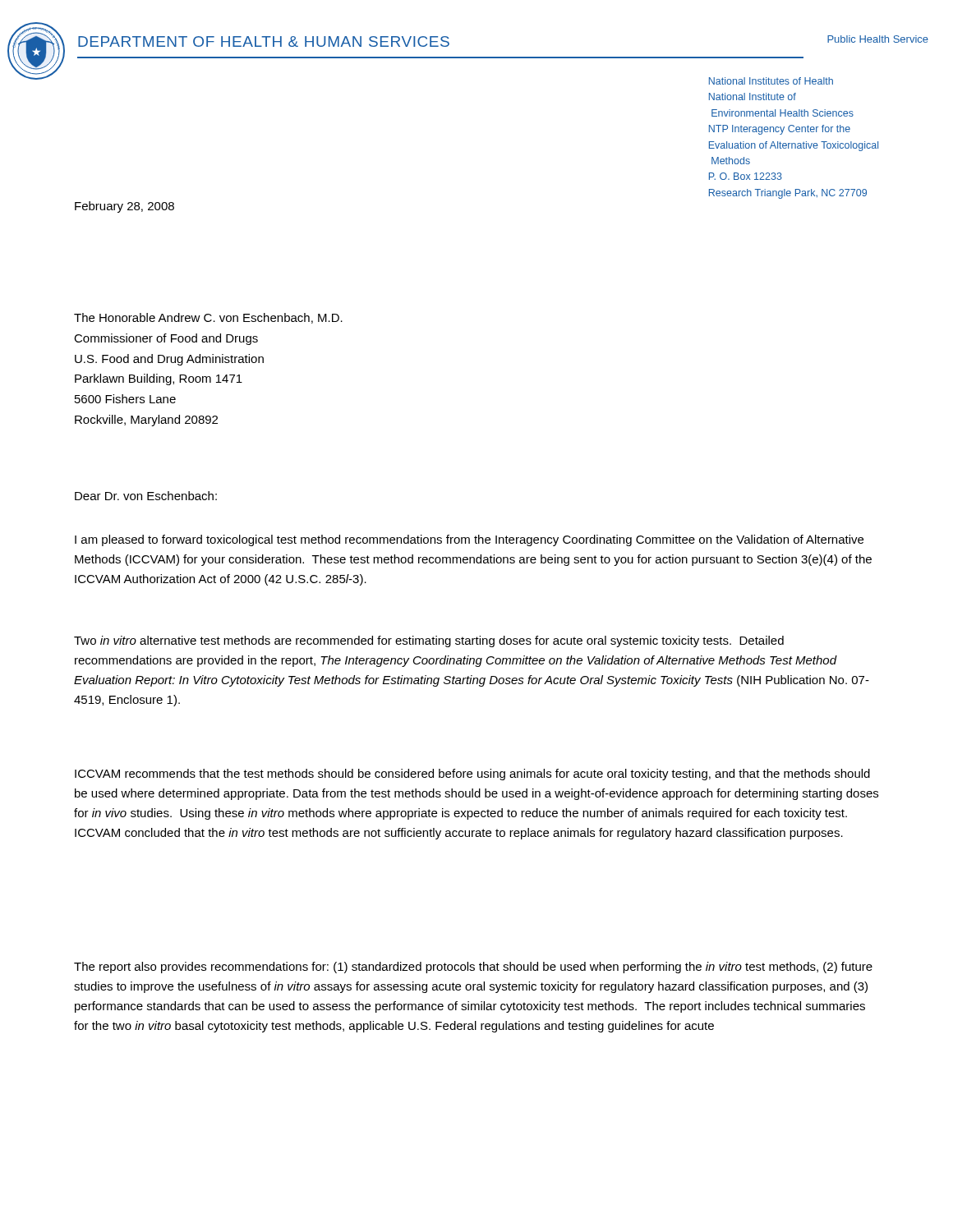Locate the element starting "Two in vitro alternative test"
Viewport: 953px width, 1232px height.
[472, 670]
